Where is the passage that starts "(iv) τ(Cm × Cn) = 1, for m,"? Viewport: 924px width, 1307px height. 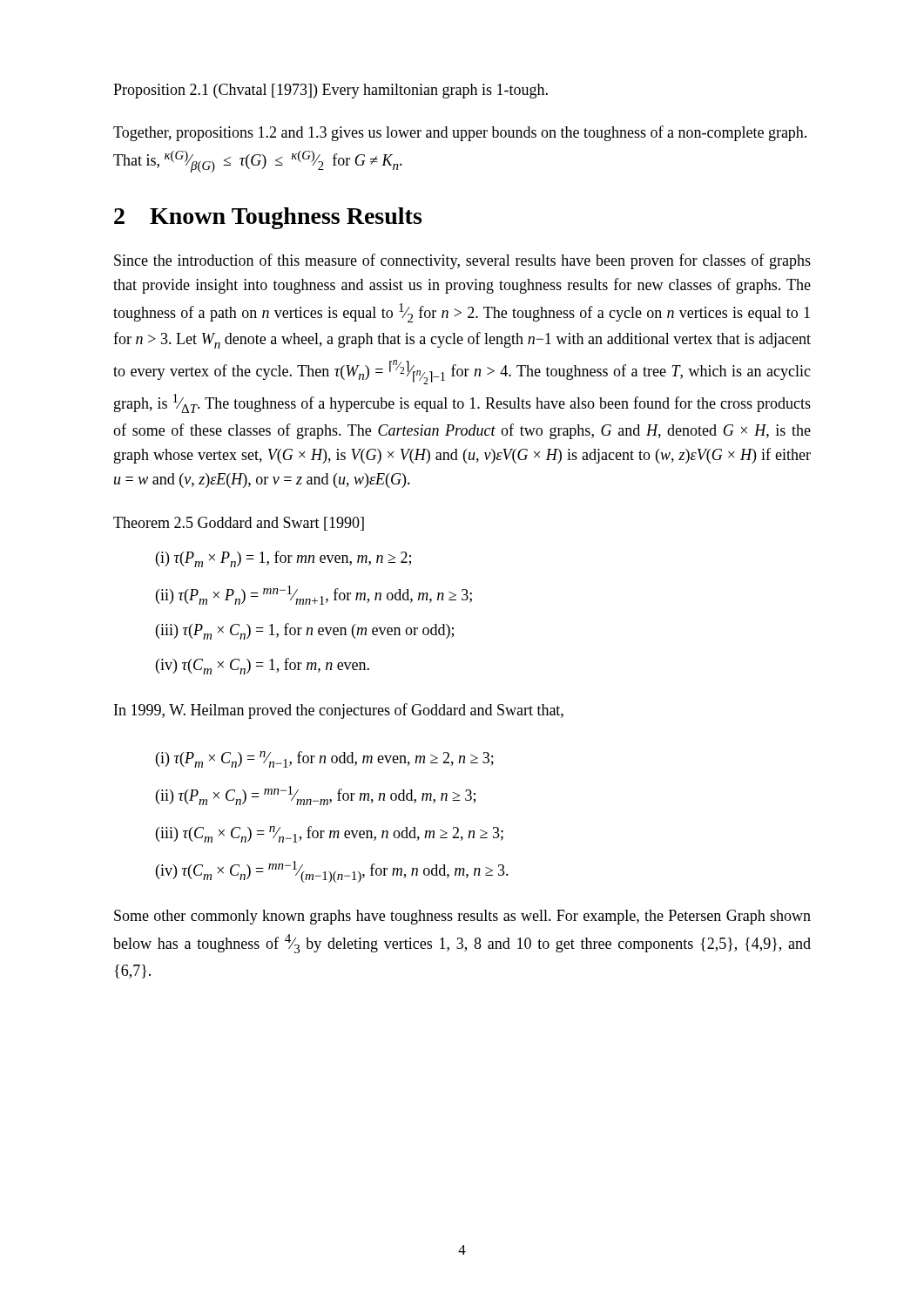pyautogui.click(x=263, y=666)
